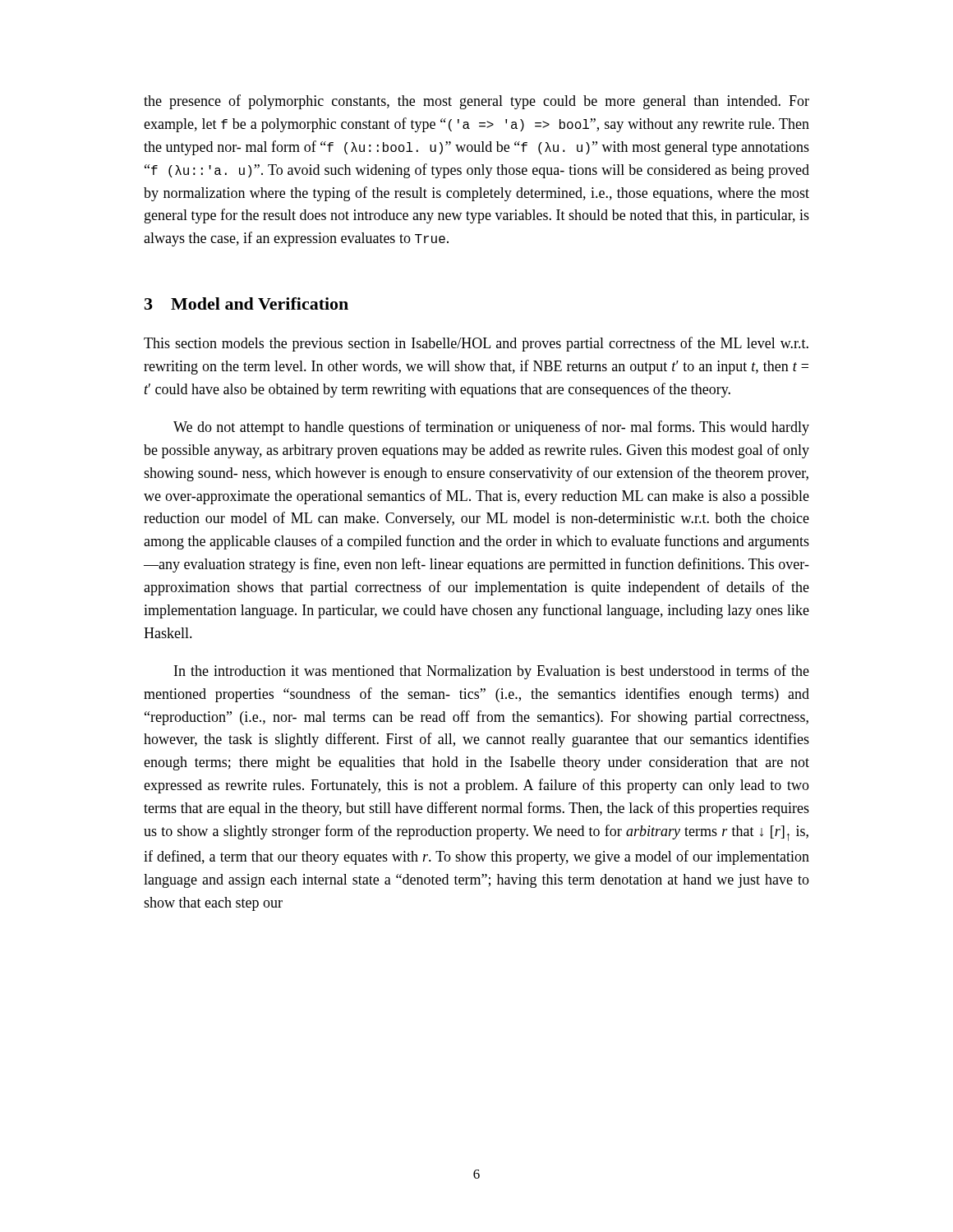Image resolution: width=953 pixels, height=1232 pixels.
Task: Locate the text block starting "This section models the"
Action: click(476, 367)
